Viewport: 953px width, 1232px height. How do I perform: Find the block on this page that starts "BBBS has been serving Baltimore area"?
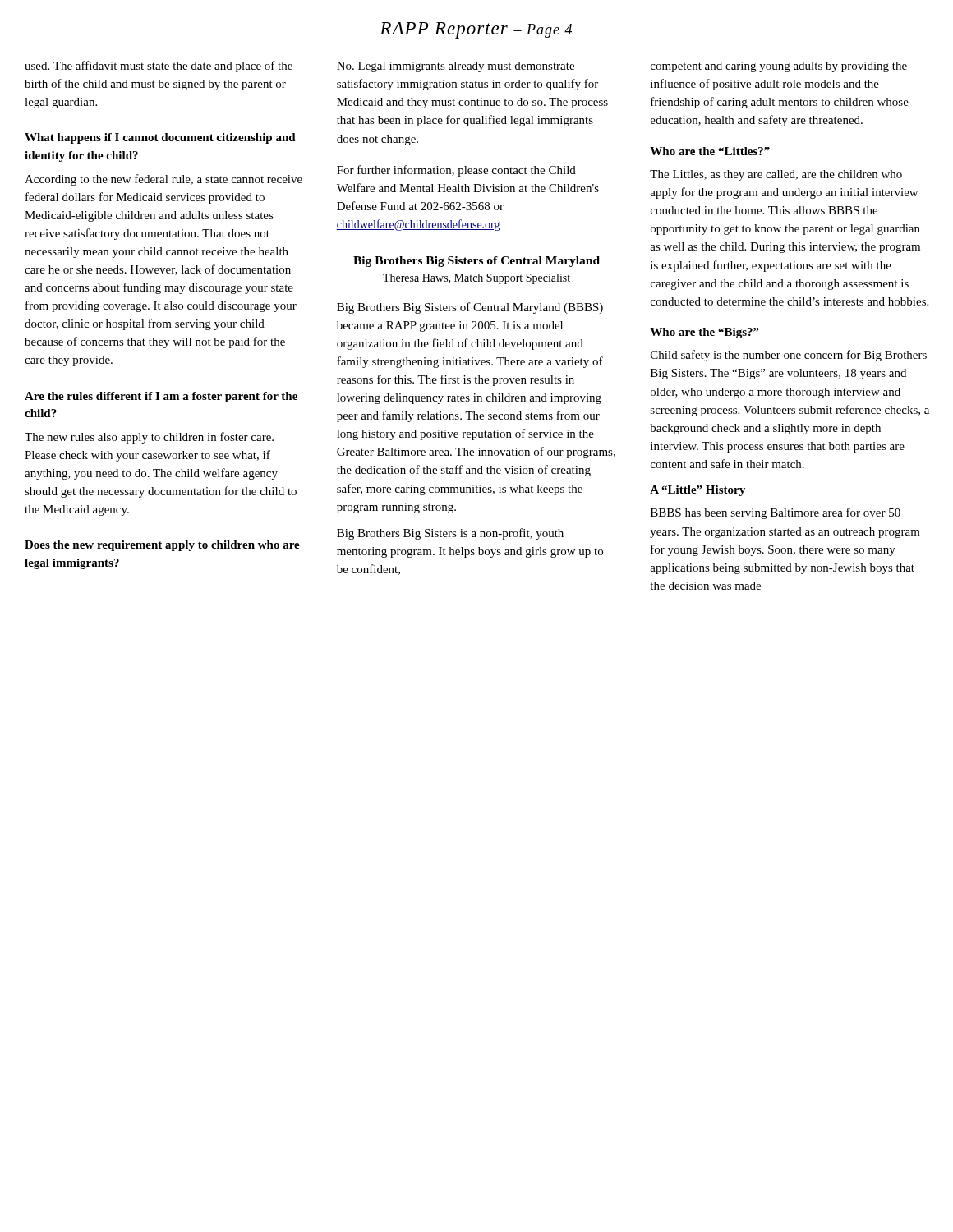pos(785,549)
